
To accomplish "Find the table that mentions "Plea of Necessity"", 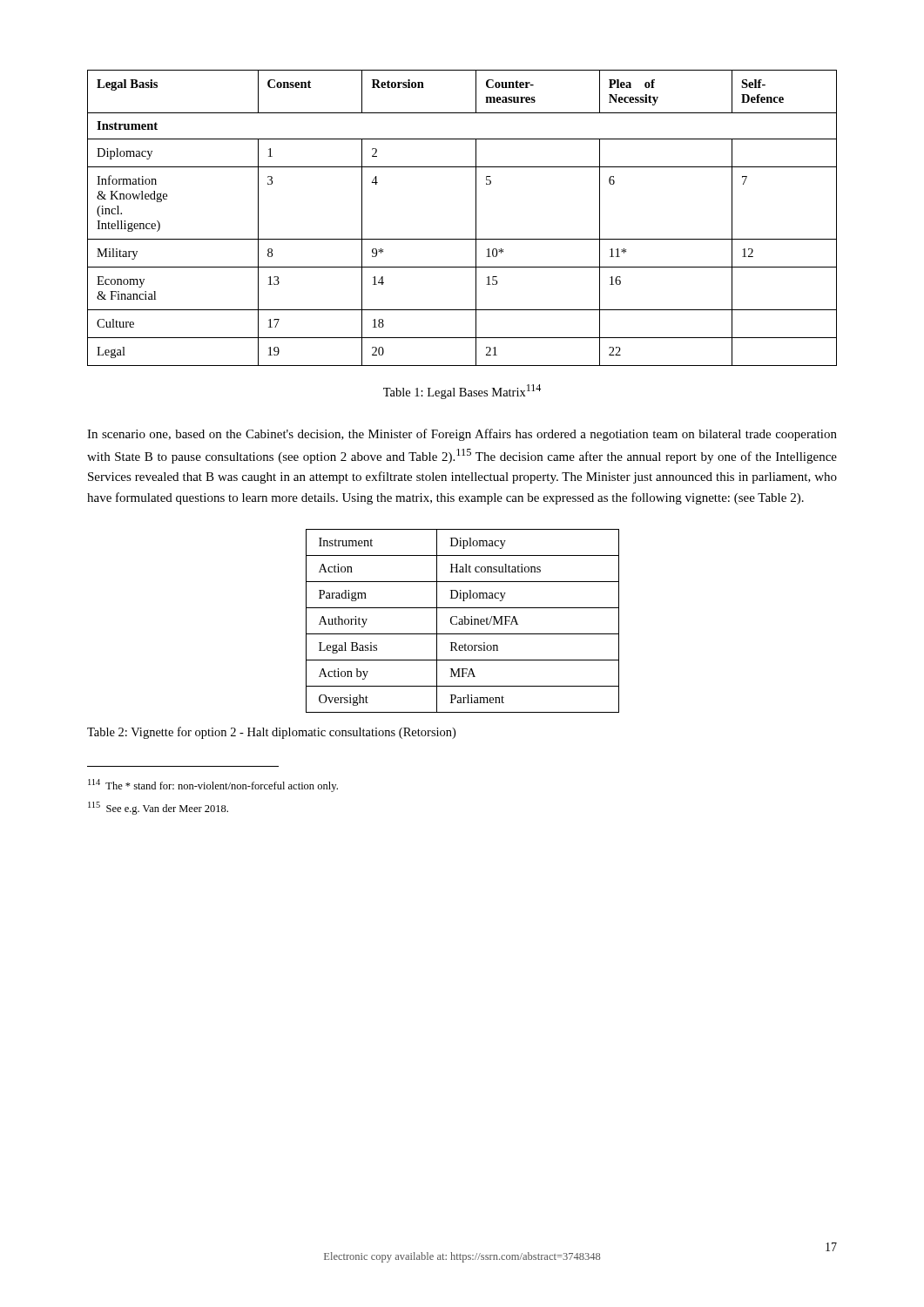I will 462,218.
